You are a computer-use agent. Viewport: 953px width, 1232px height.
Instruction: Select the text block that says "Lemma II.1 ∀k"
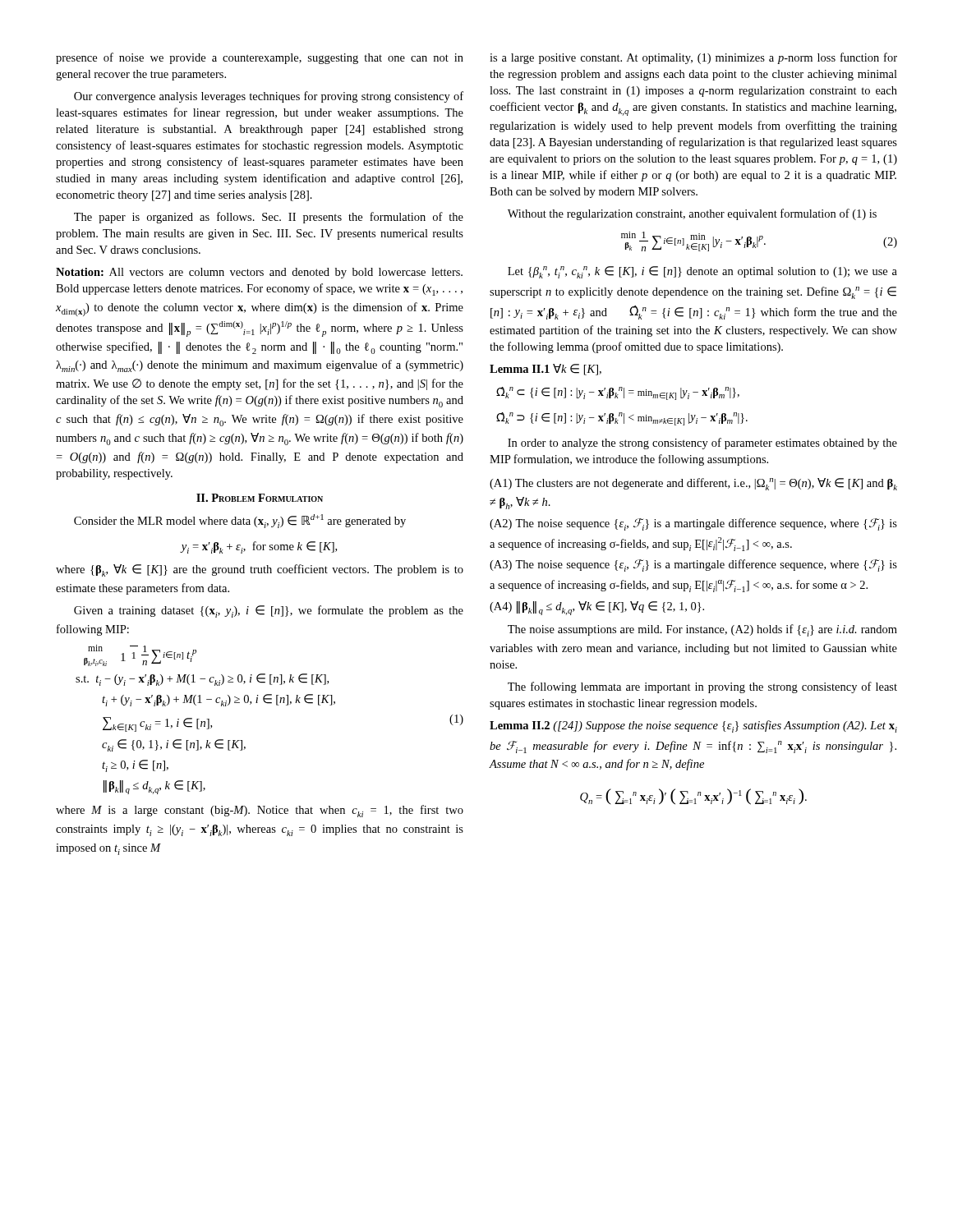[x=693, y=395]
